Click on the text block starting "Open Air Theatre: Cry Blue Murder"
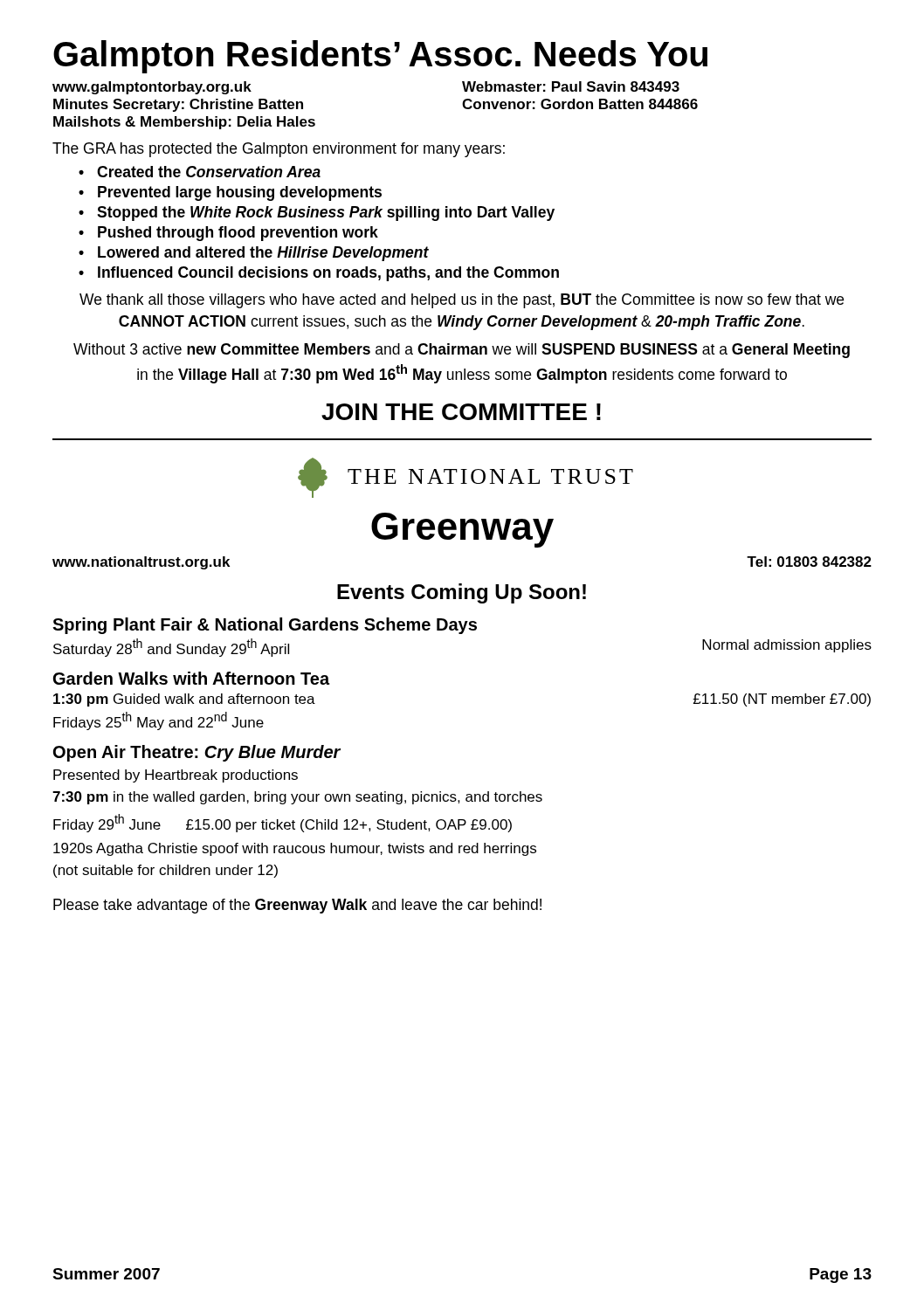This screenshot has height=1310, width=924. coord(196,752)
